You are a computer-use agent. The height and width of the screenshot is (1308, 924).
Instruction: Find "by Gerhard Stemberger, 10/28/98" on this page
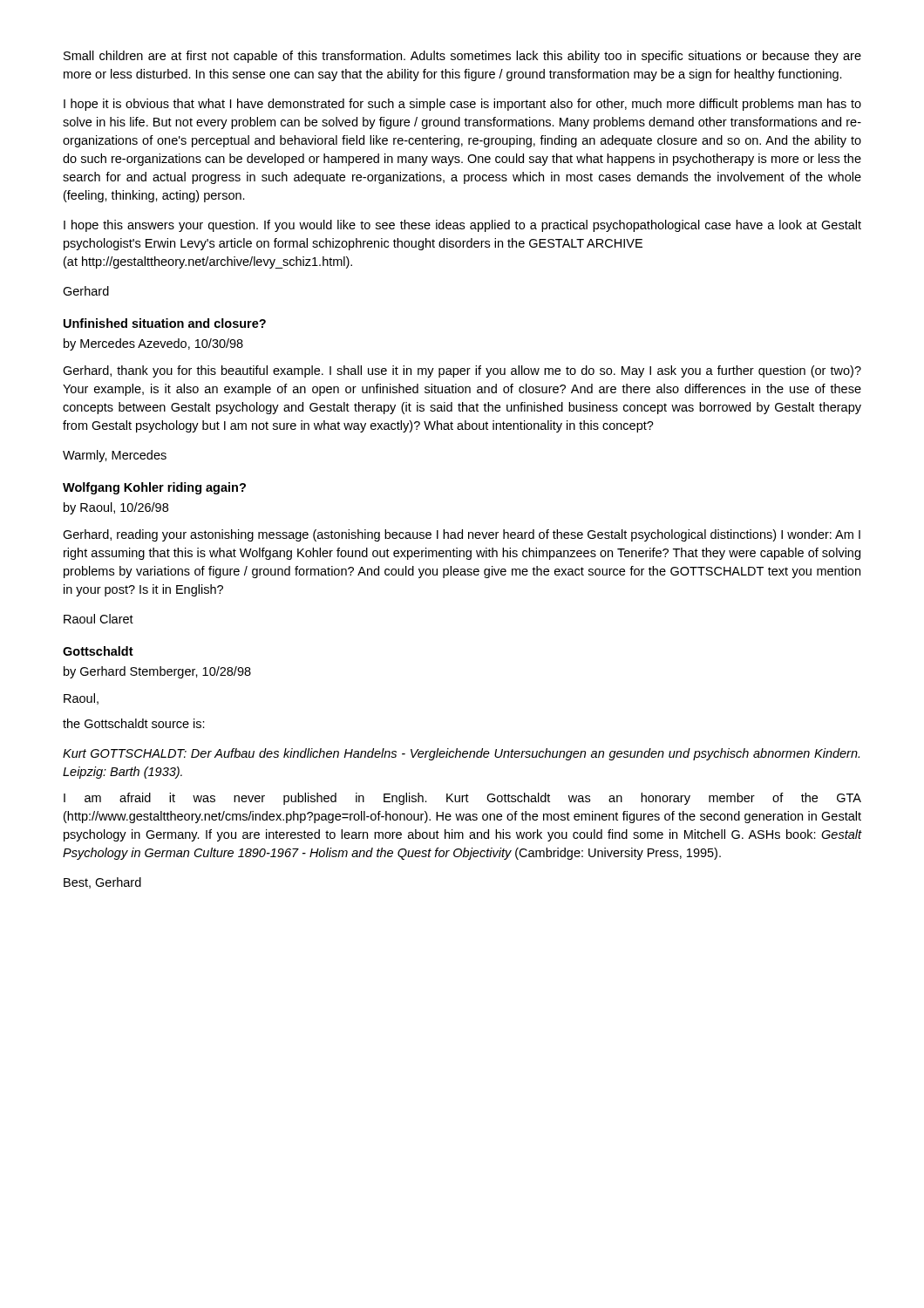tap(157, 672)
